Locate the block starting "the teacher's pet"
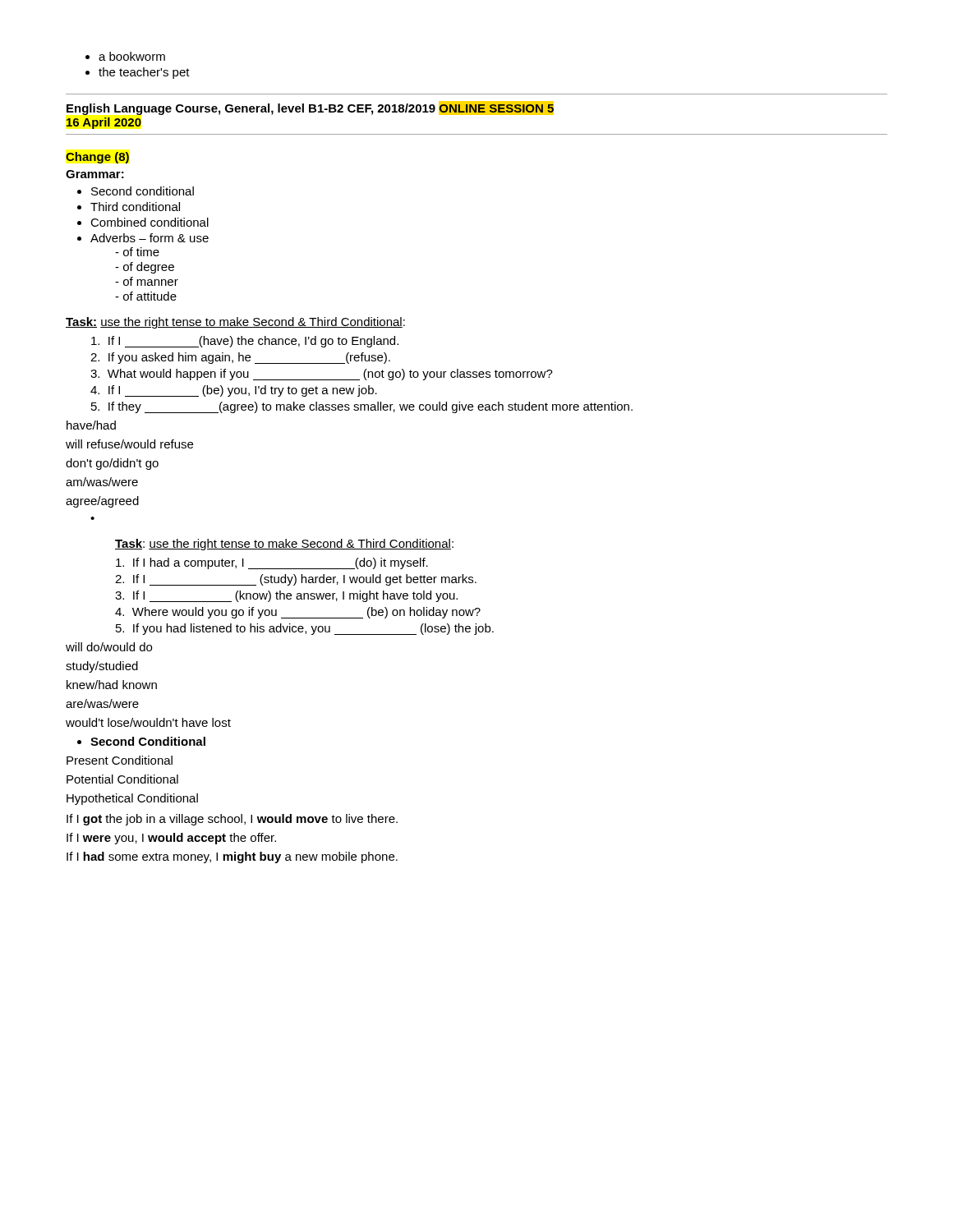The width and height of the screenshot is (953, 1232). click(x=144, y=72)
